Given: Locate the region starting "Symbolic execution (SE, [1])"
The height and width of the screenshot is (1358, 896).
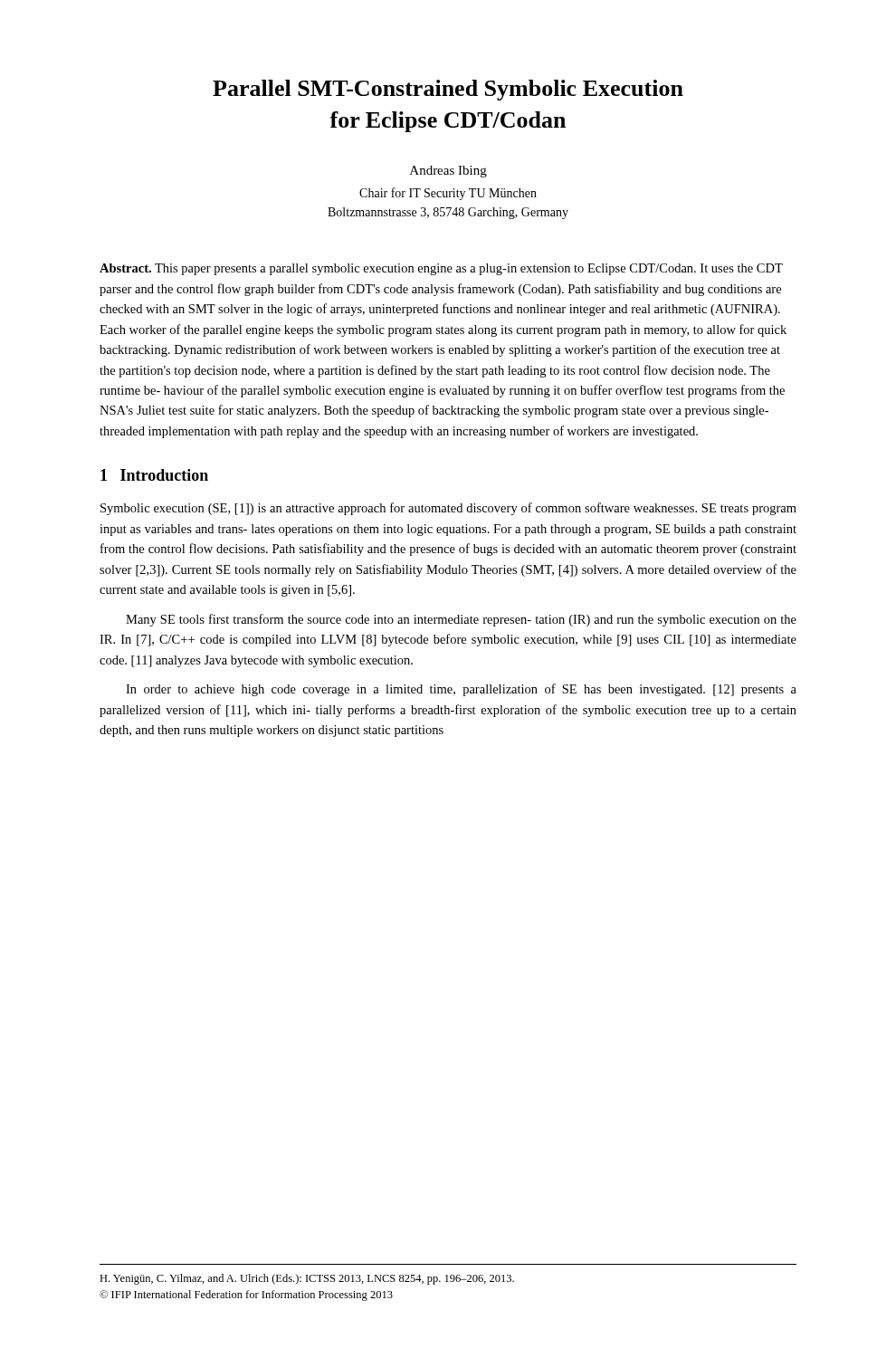Looking at the screenshot, I should pos(448,619).
